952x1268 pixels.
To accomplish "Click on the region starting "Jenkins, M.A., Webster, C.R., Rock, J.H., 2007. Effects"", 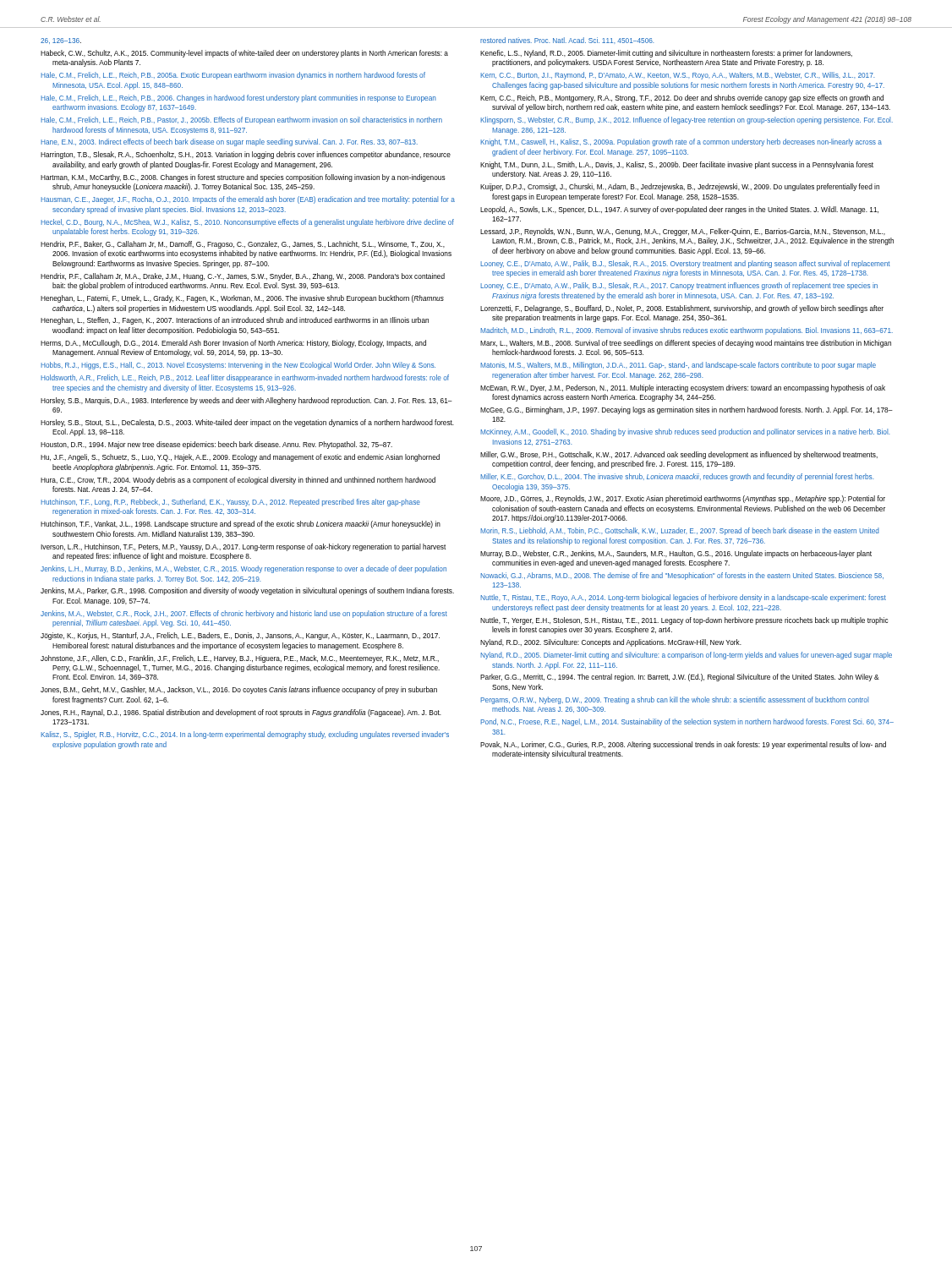I will 244,618.
